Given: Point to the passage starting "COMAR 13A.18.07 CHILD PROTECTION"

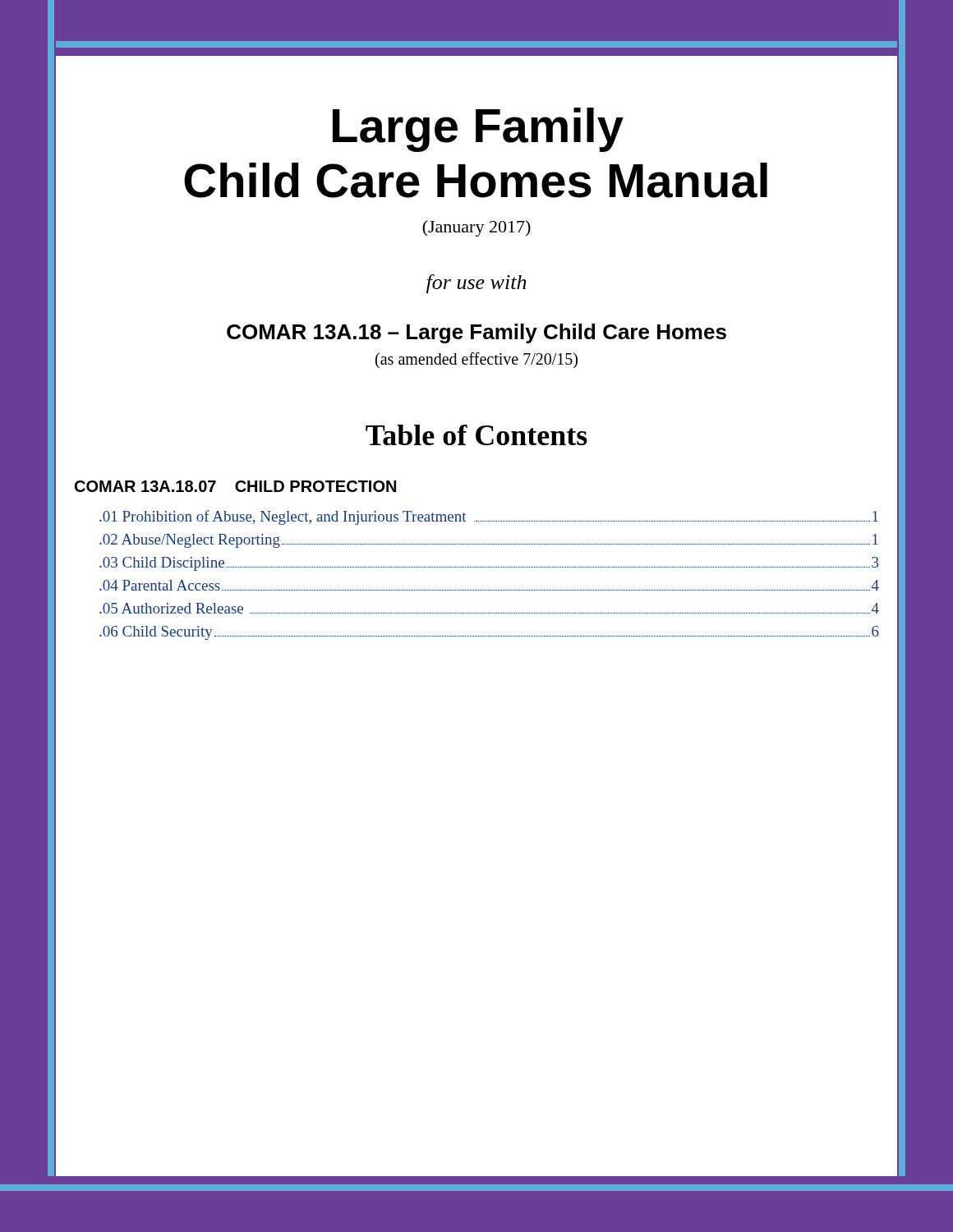Looking at the screenshot, I should tap(236, 487).
